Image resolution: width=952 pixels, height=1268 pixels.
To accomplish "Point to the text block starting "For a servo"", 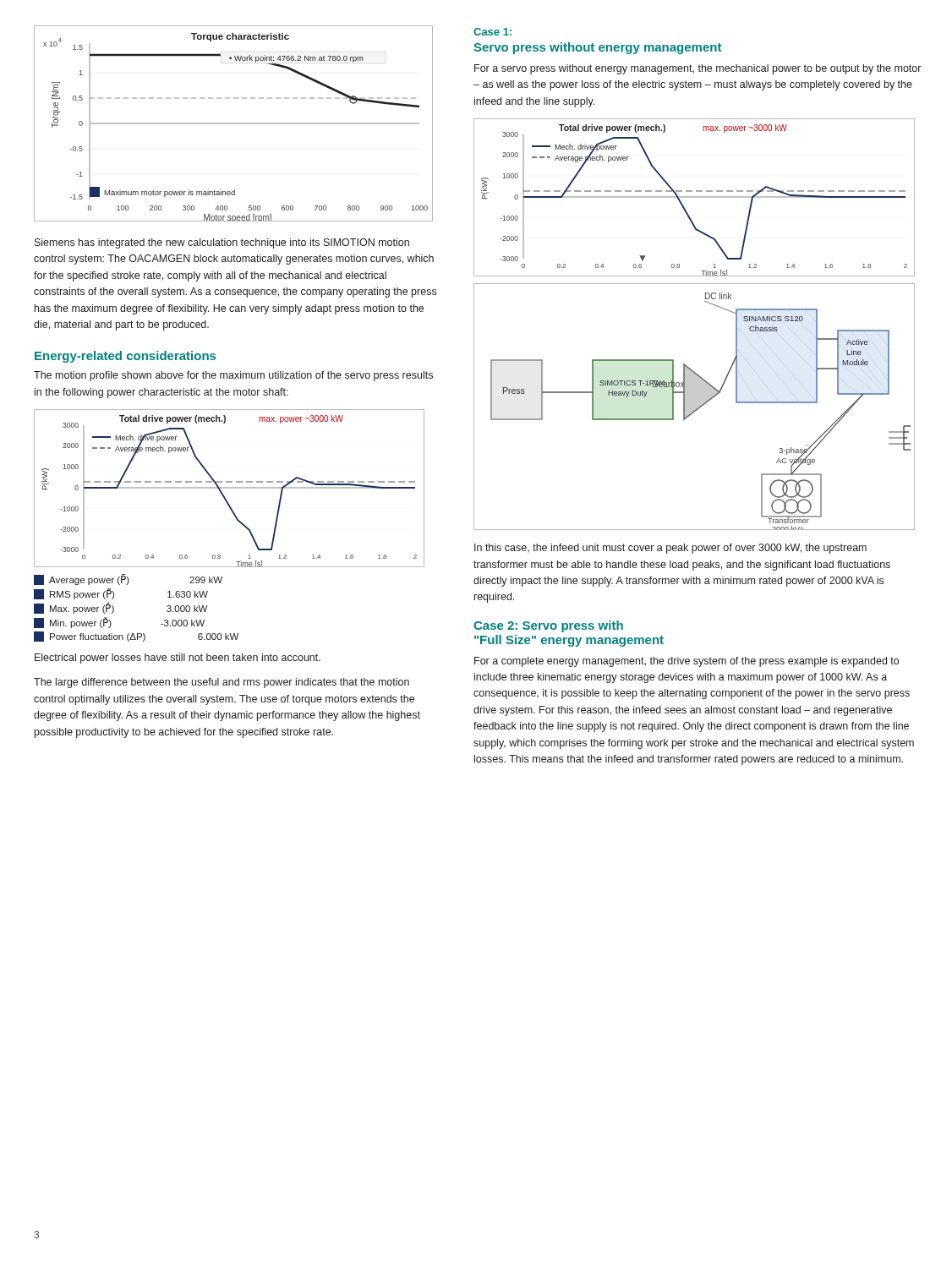I will (x=697, y=85).
